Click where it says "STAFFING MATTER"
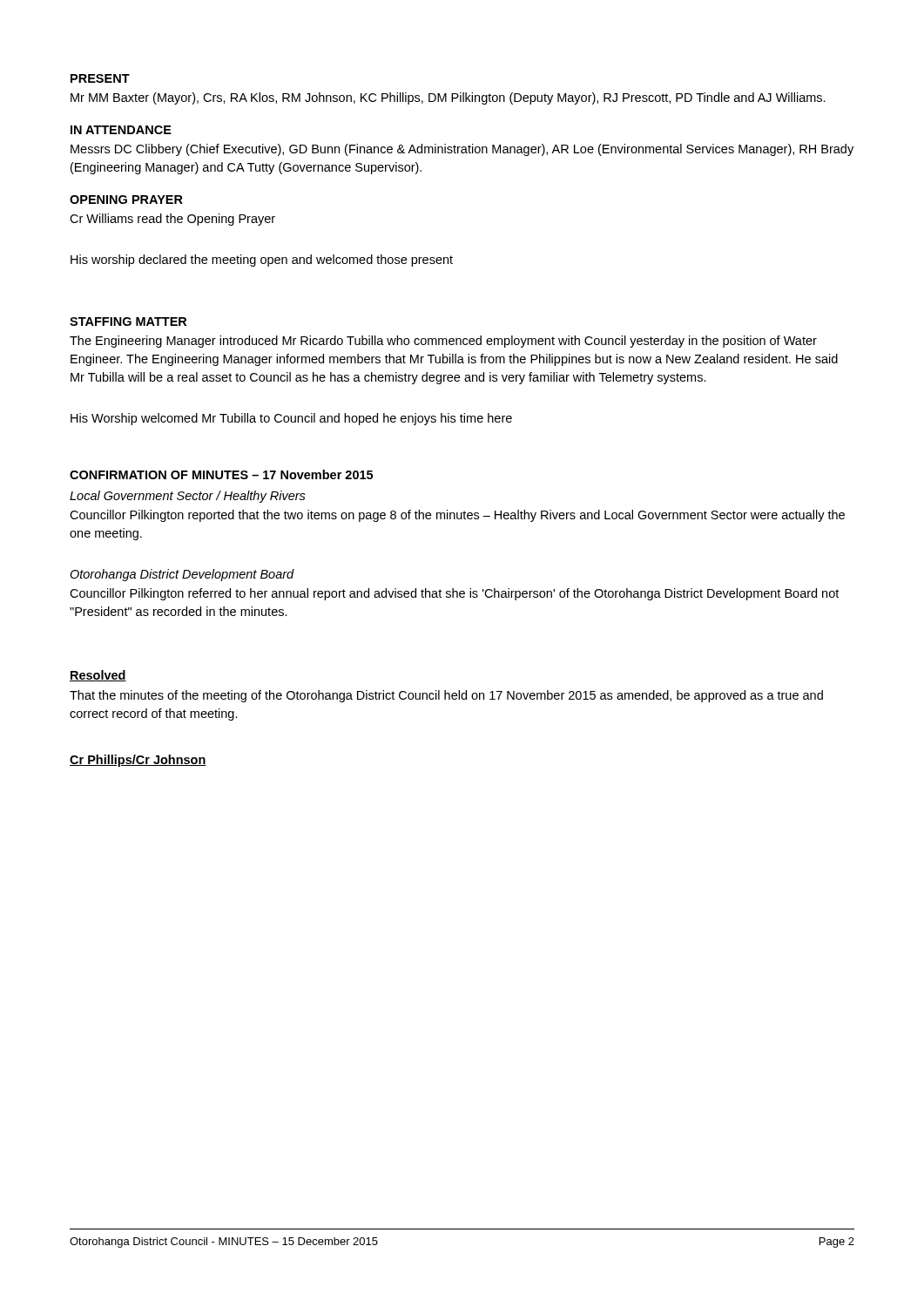Image resolution: width=924 pixels, height=1307 pixels. 128,322
